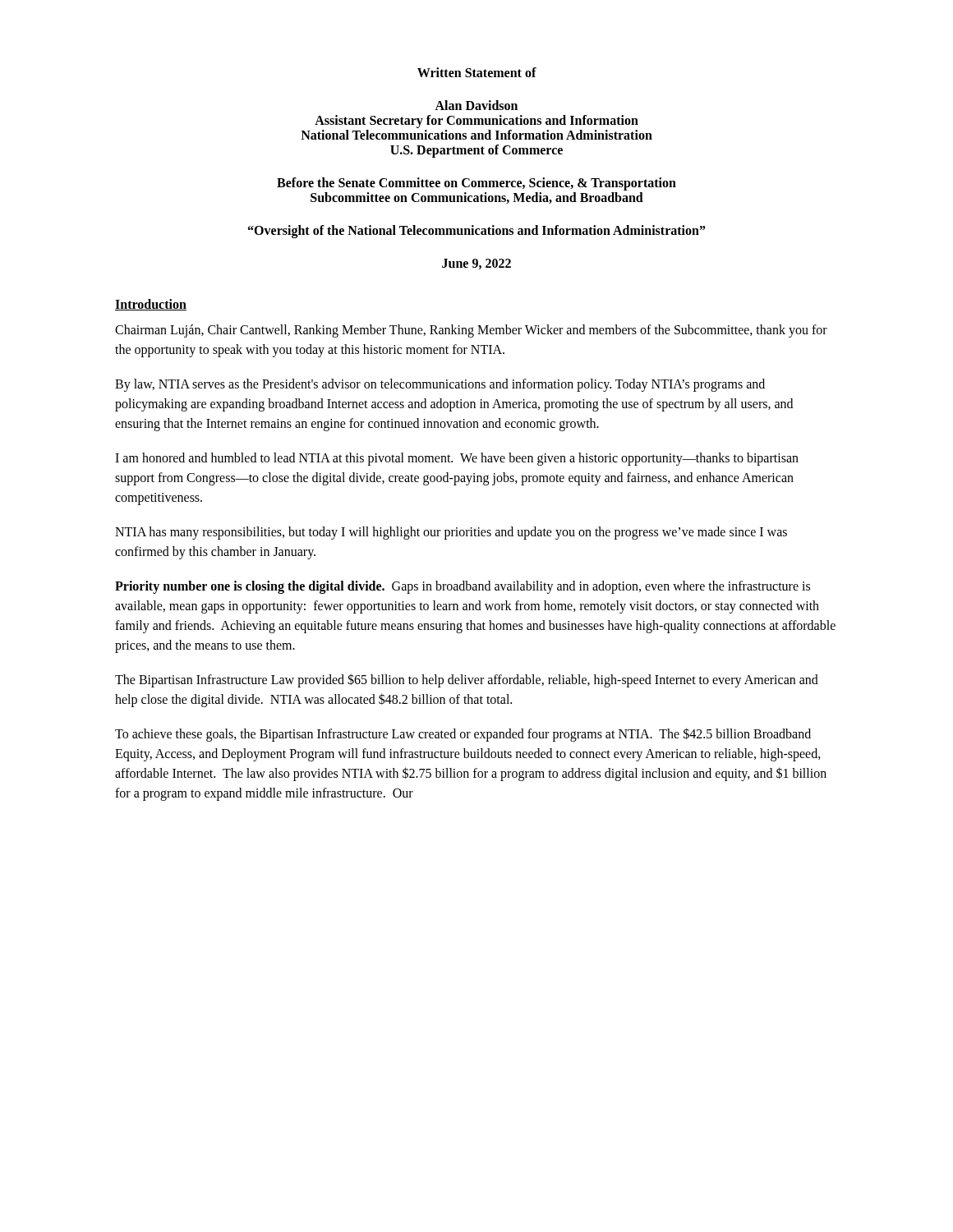Image resolution: width=953 pixels, height=1232 pixels.
Task: Locate the passage starting "Written Statement of"
Action: coord(476,73)
